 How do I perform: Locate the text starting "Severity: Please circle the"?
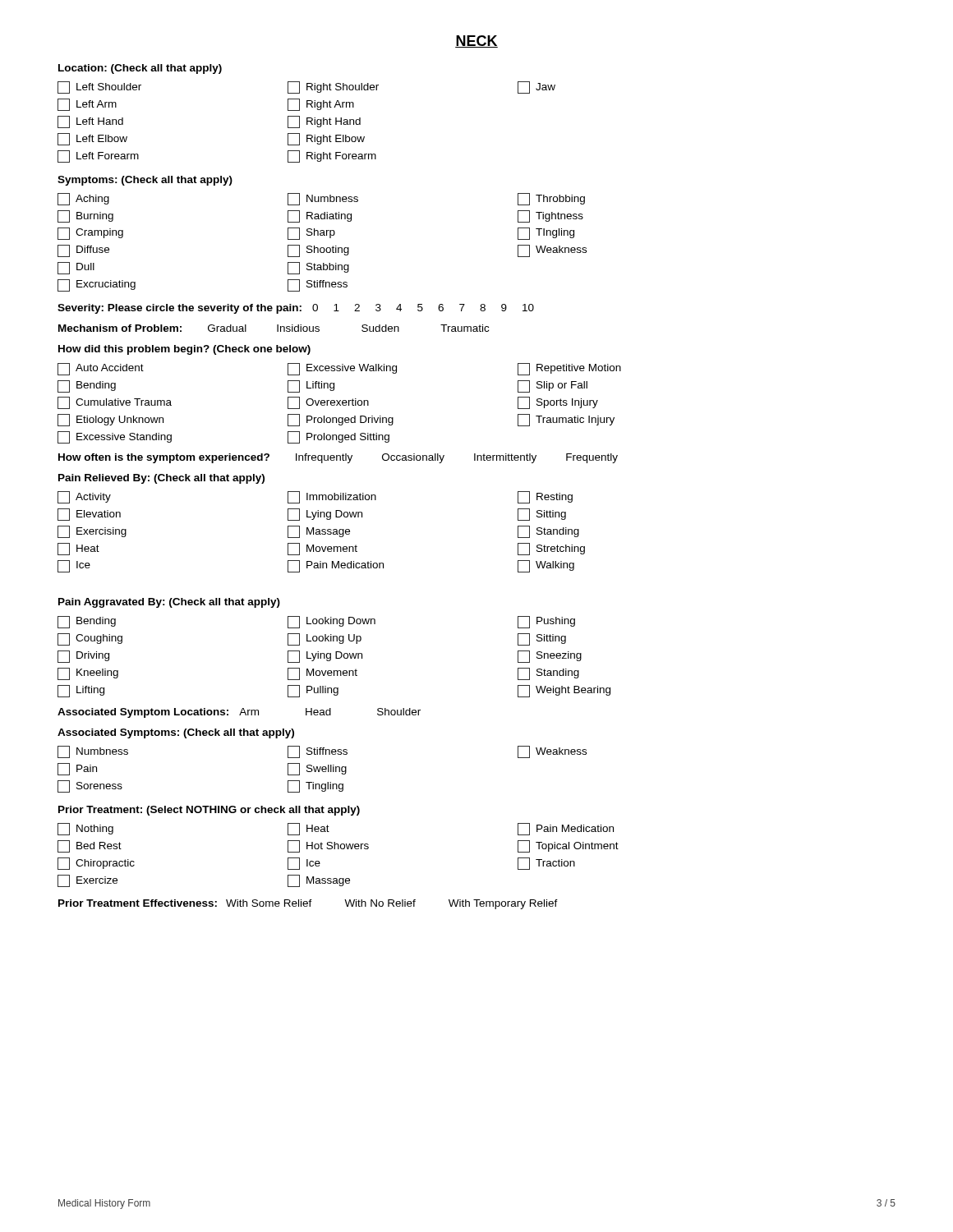point(296,308)
